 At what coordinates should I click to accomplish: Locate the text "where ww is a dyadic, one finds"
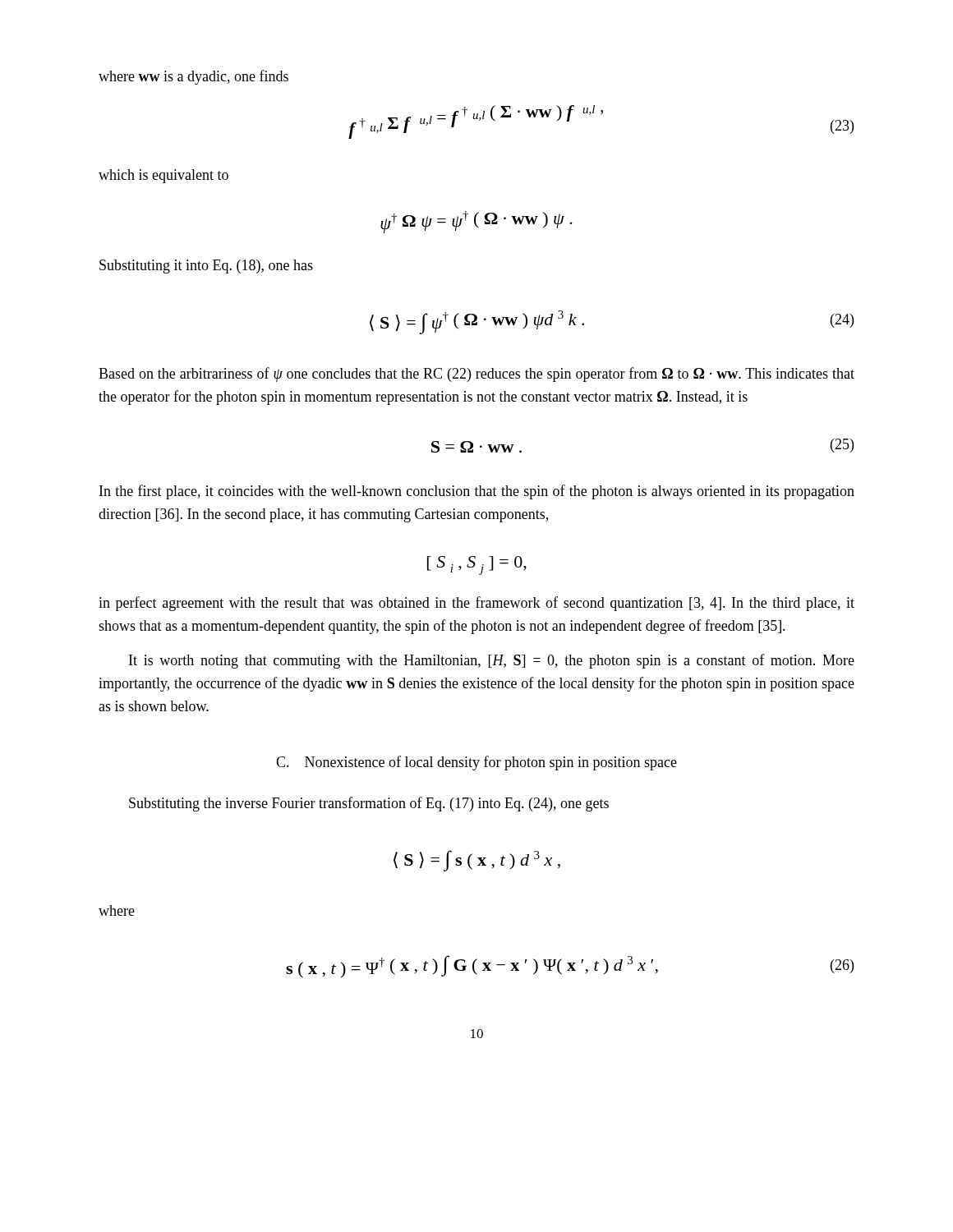click(x=194, y=76)
